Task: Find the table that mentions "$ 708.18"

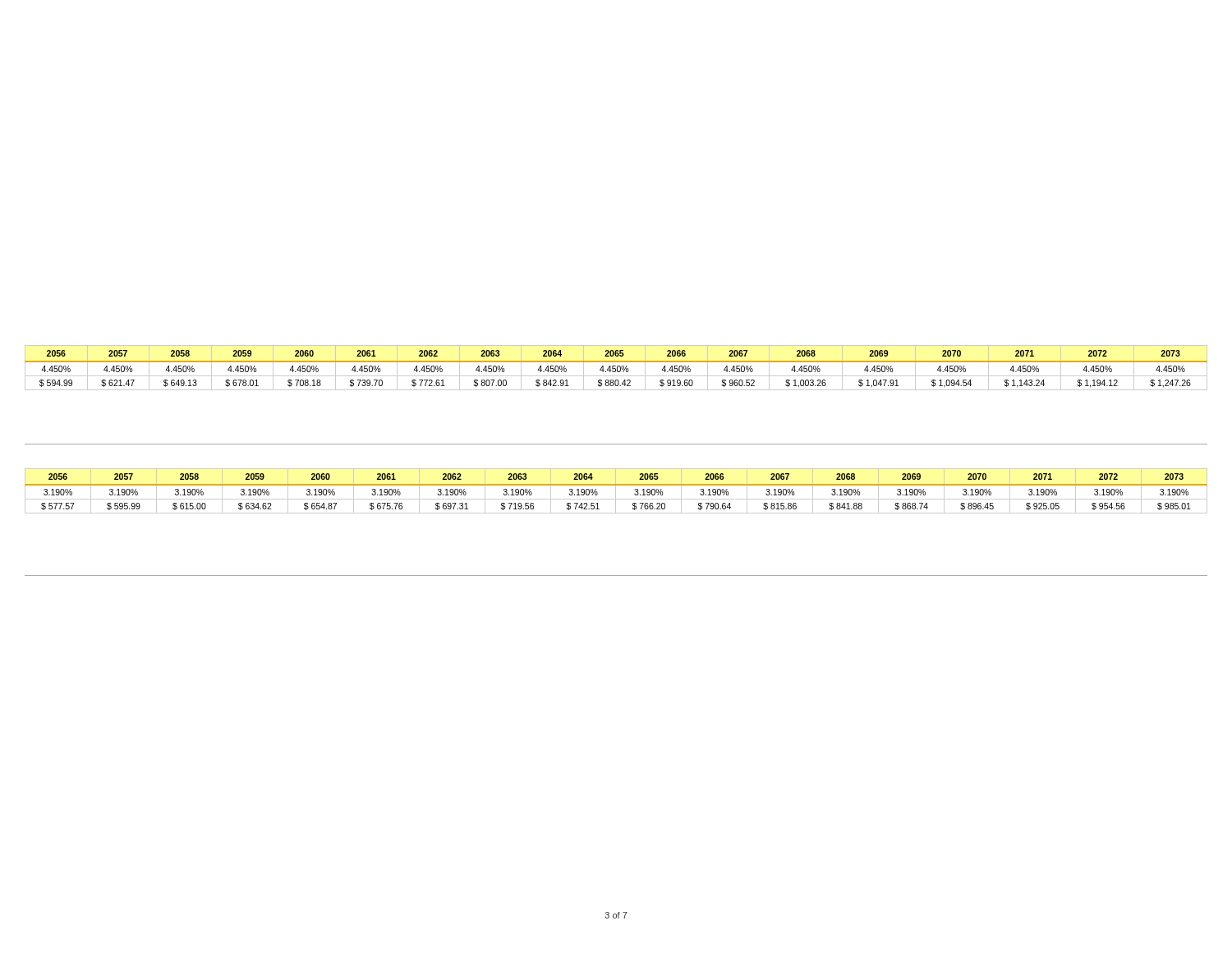Action: click(x=616, y=368)
